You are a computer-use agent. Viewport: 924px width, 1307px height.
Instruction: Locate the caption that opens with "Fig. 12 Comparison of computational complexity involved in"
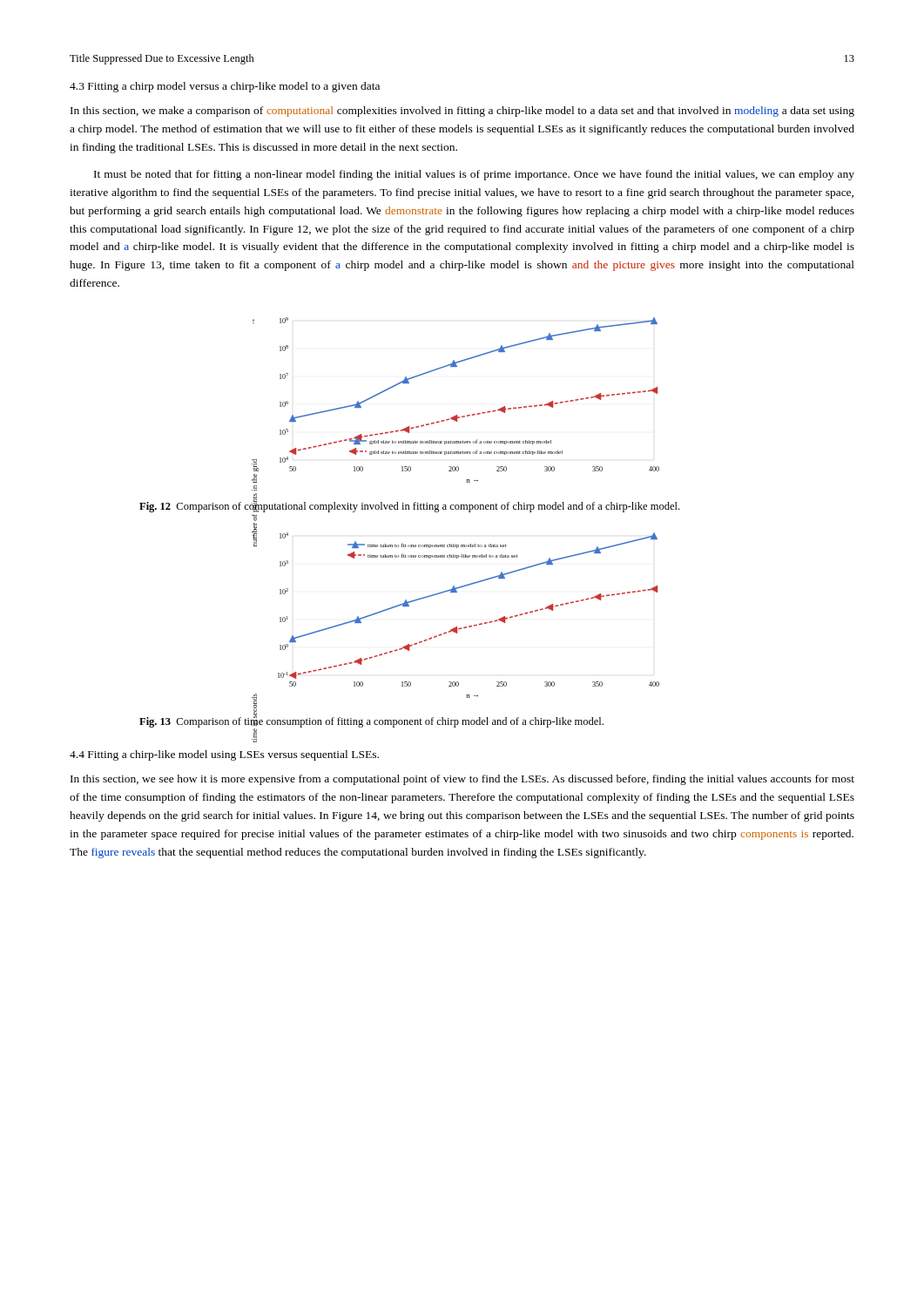point(410,506)
